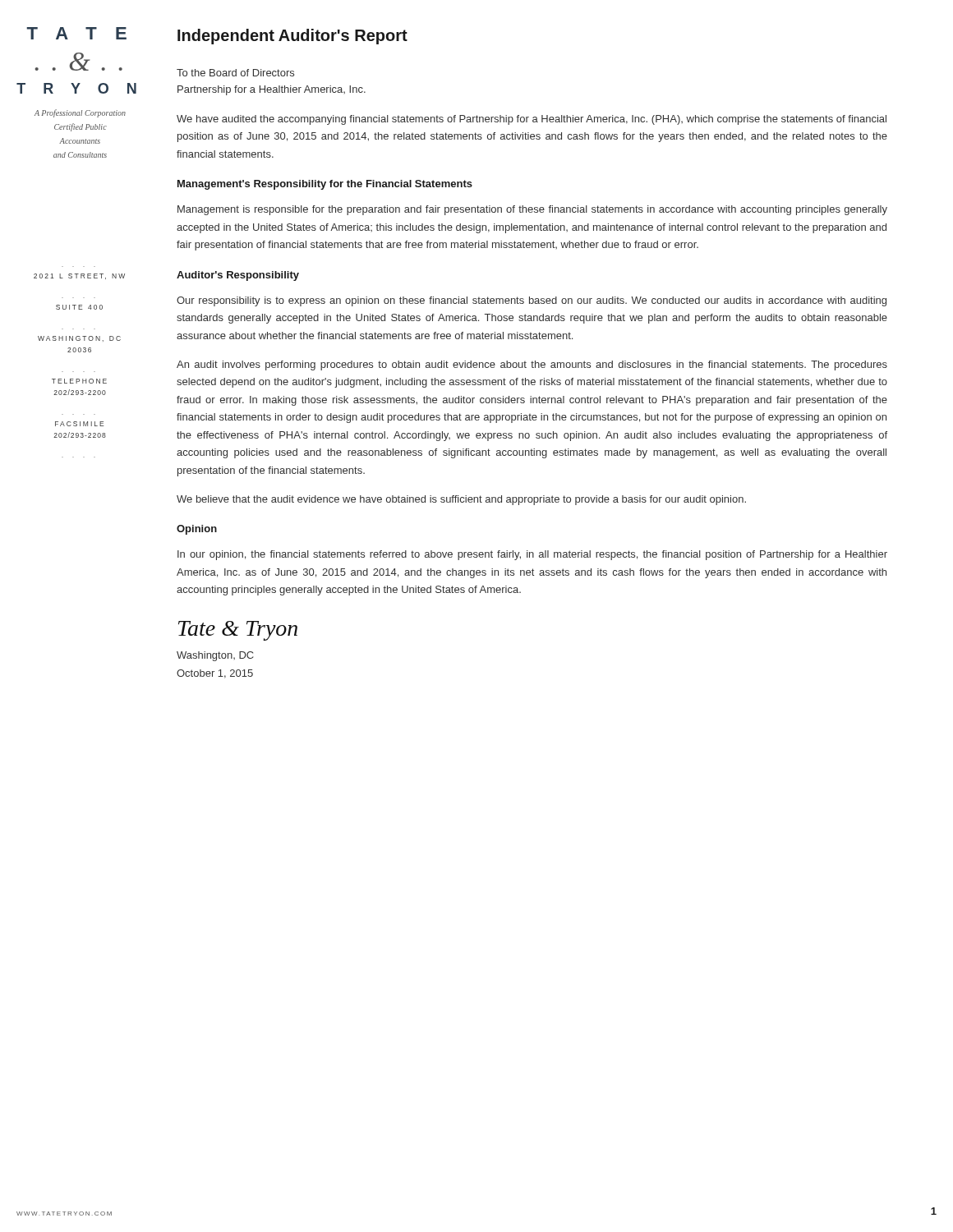Find "Independent Auditor's Report" on this page

tap(292, 37)
